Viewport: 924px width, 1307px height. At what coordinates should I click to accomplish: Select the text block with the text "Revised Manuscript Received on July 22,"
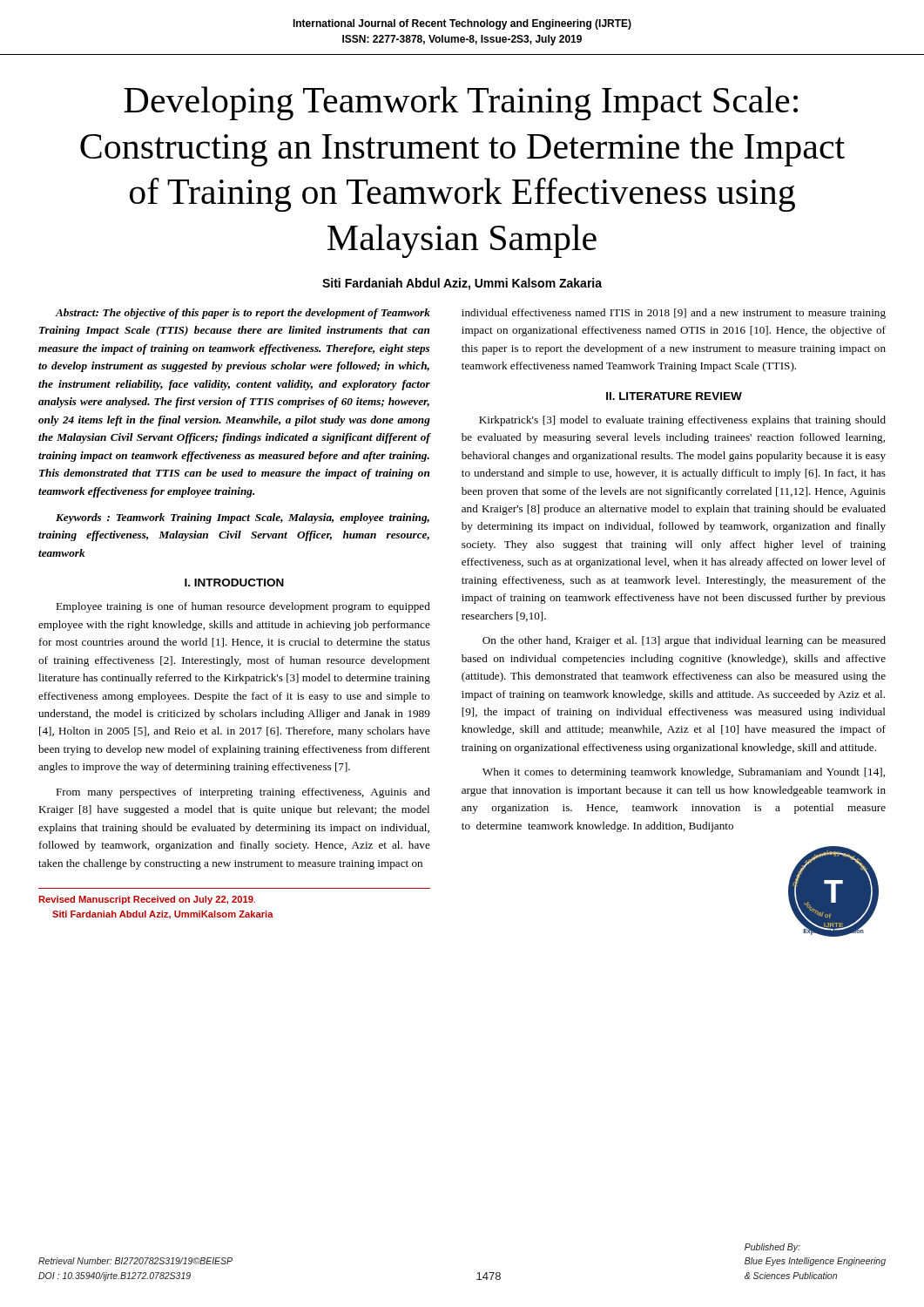[156, 907]
